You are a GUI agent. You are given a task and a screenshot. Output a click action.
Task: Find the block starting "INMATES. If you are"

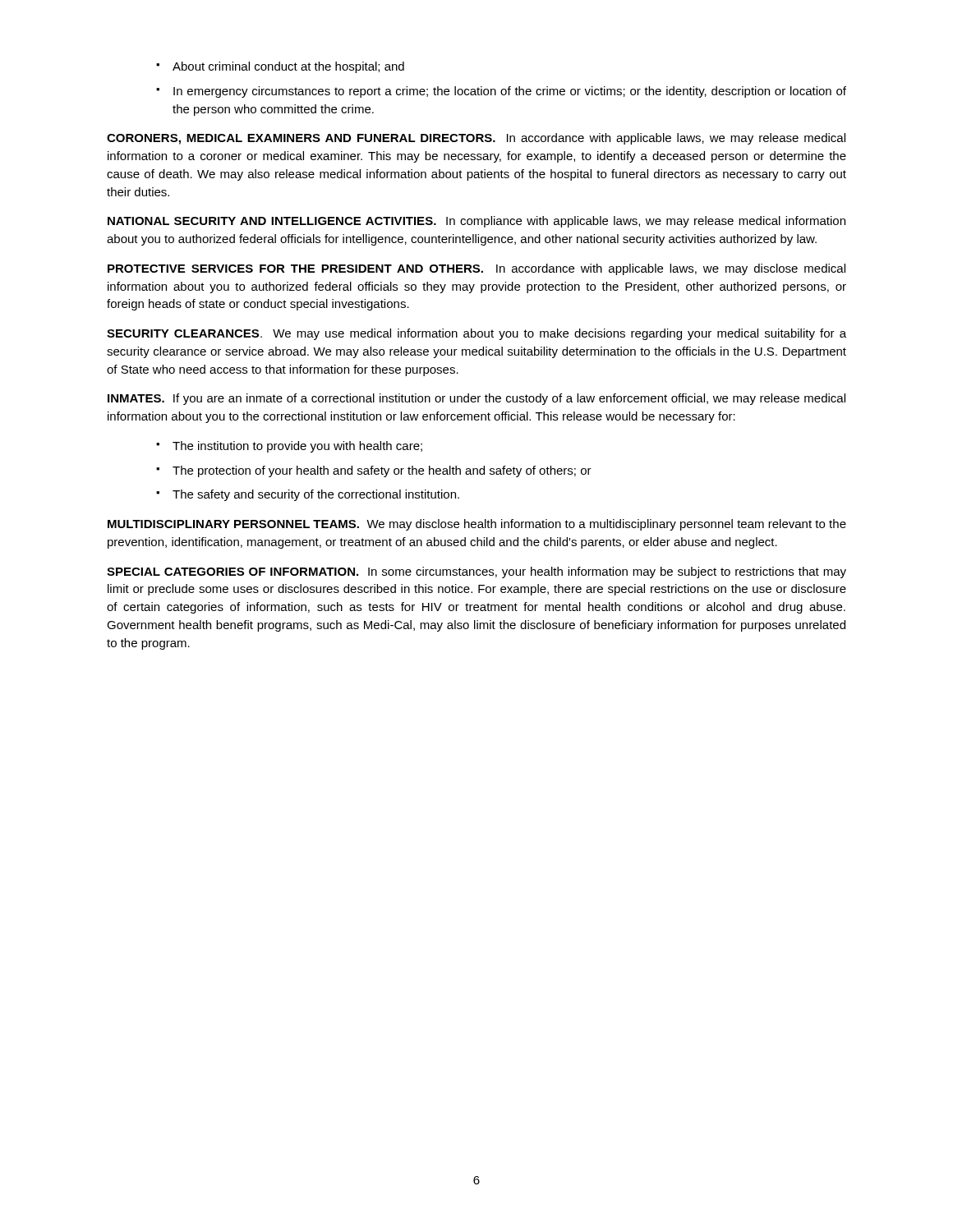pos(476,407)
